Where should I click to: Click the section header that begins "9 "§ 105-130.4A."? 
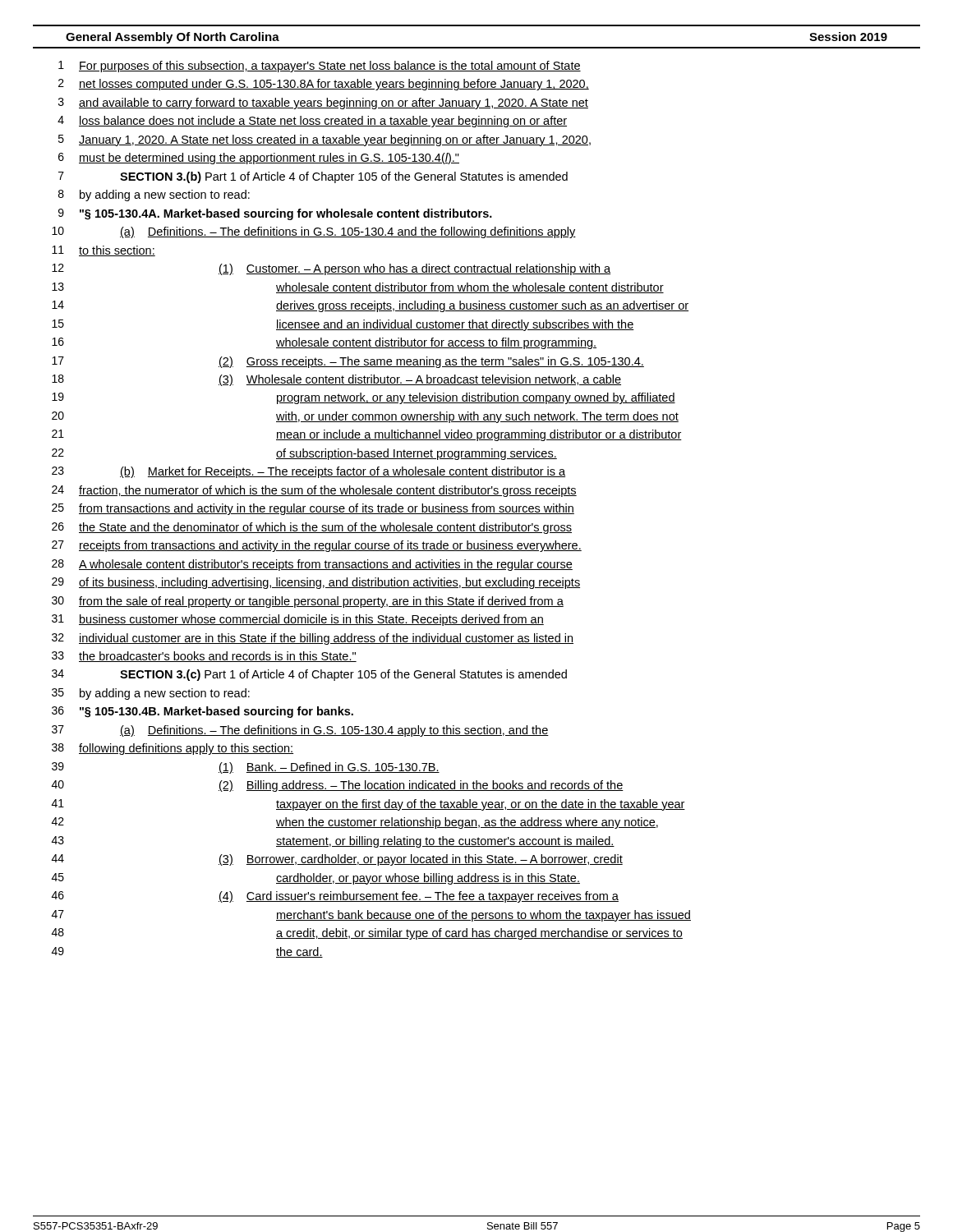point(476,214)
